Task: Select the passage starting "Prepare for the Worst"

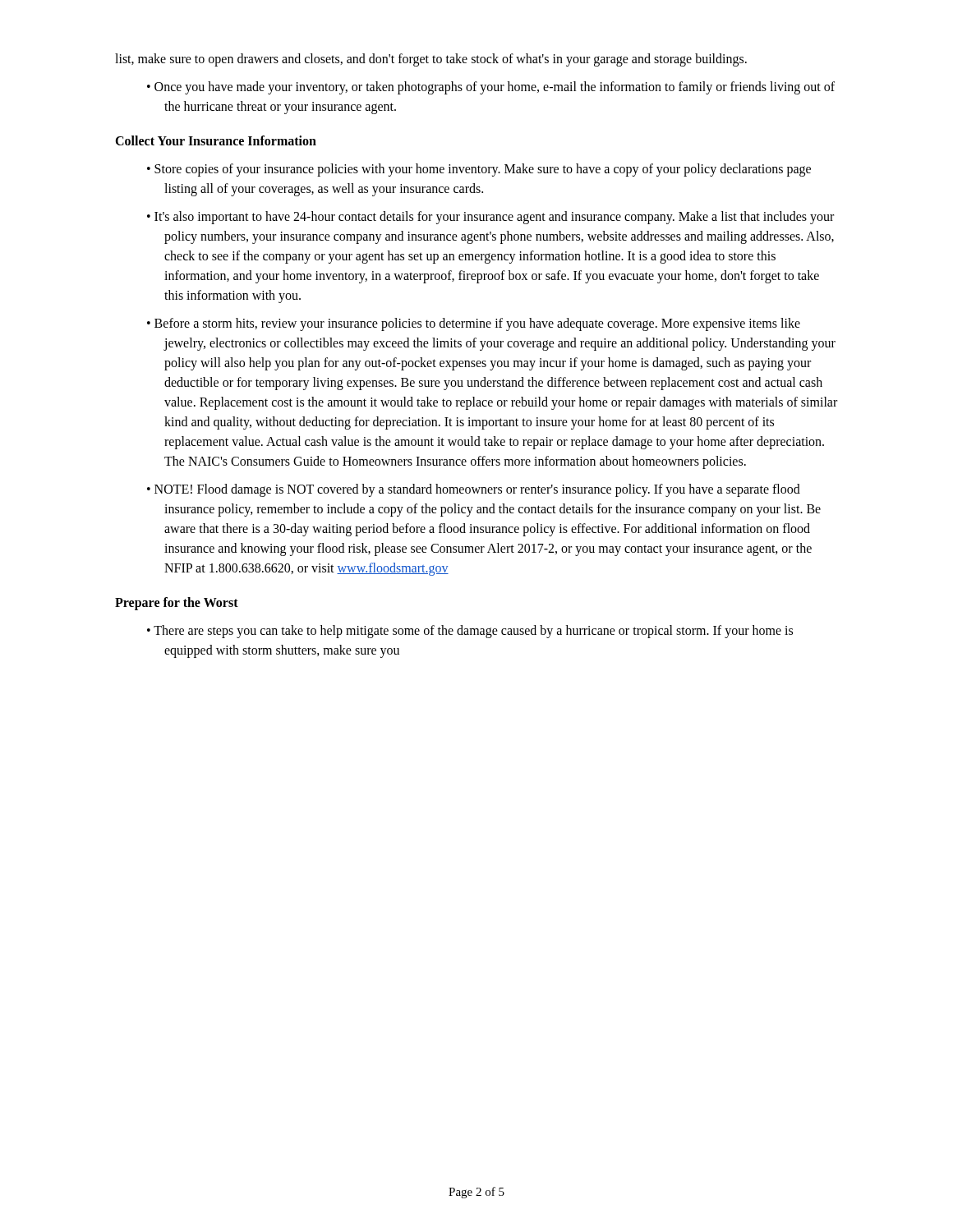Action: (x=177, y=604)
